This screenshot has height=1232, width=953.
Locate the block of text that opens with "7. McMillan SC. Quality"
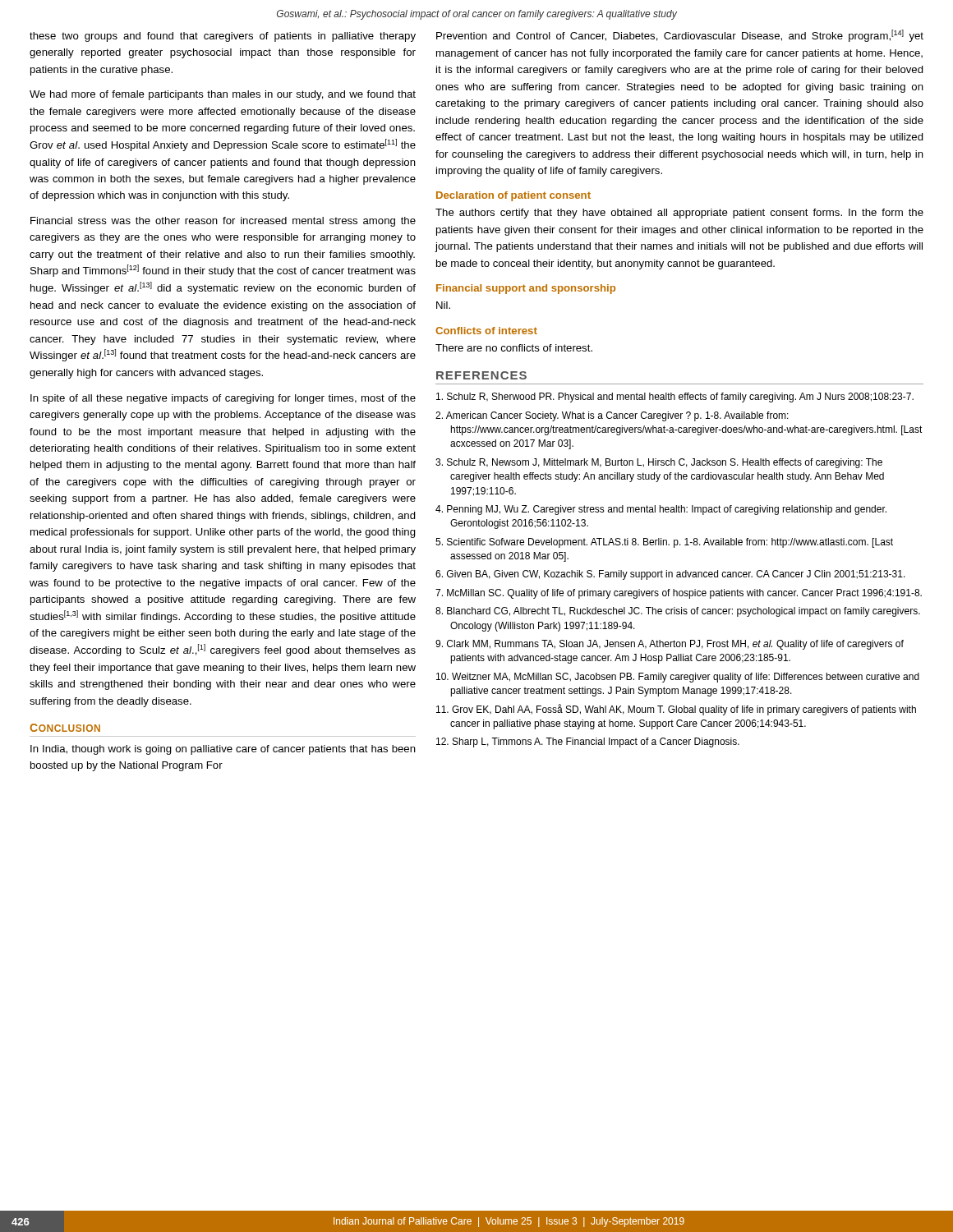[679, 593]
